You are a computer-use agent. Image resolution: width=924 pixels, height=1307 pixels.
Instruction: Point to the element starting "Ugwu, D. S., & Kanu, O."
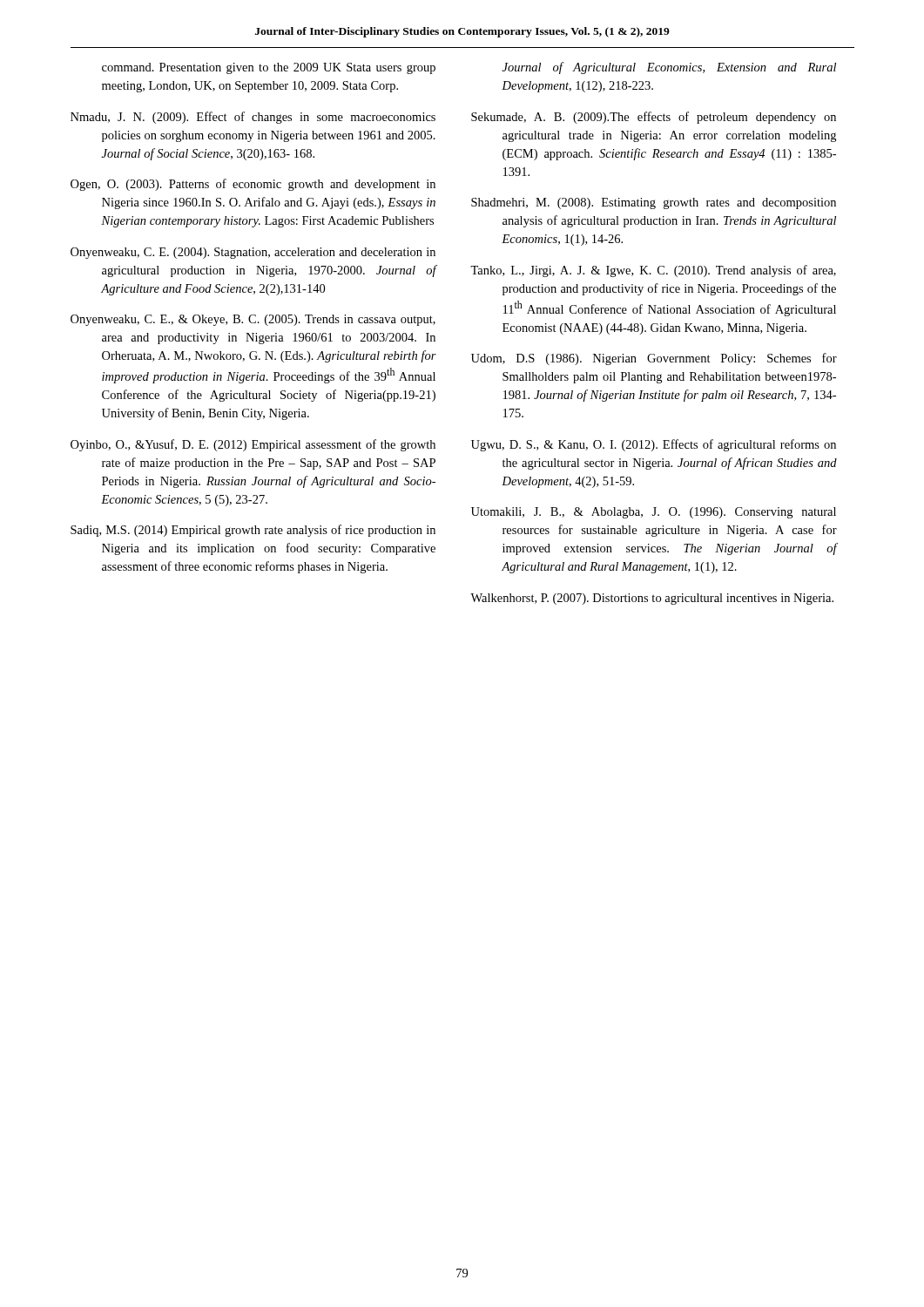pos(654,463)
